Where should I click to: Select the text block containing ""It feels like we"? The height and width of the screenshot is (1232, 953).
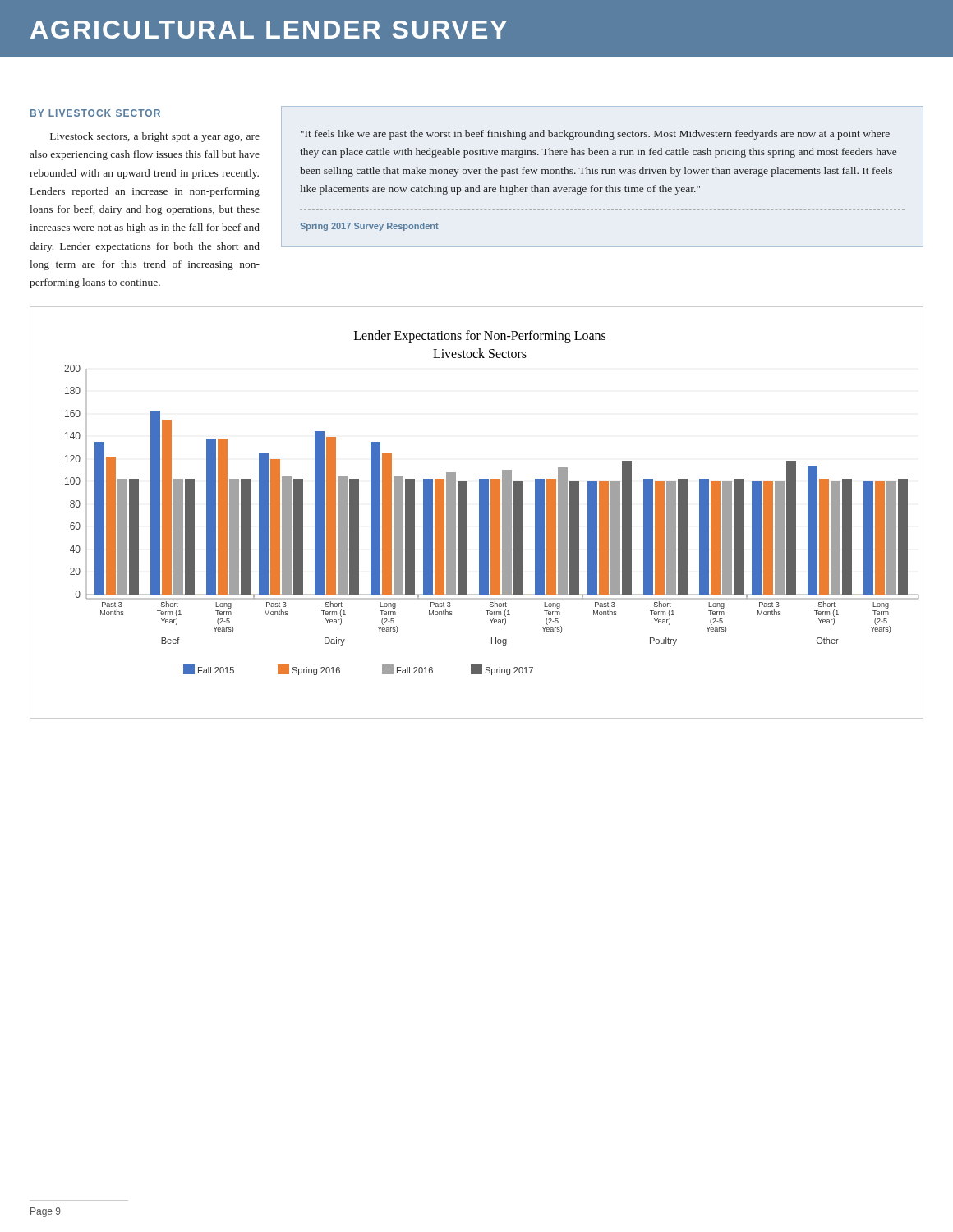pyautogui.click(x=602, y=180)
